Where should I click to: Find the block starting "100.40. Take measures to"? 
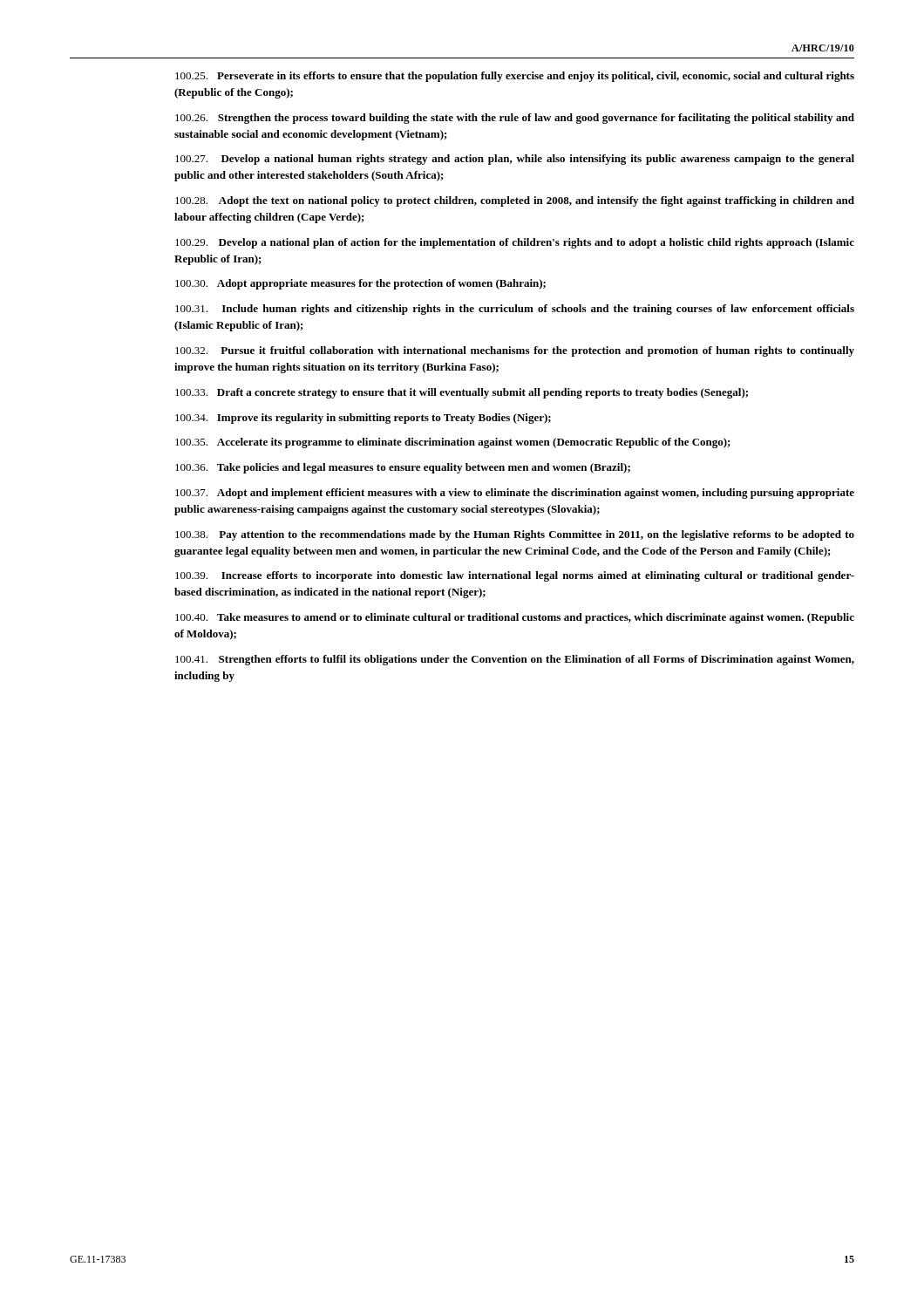pos(514,626)
